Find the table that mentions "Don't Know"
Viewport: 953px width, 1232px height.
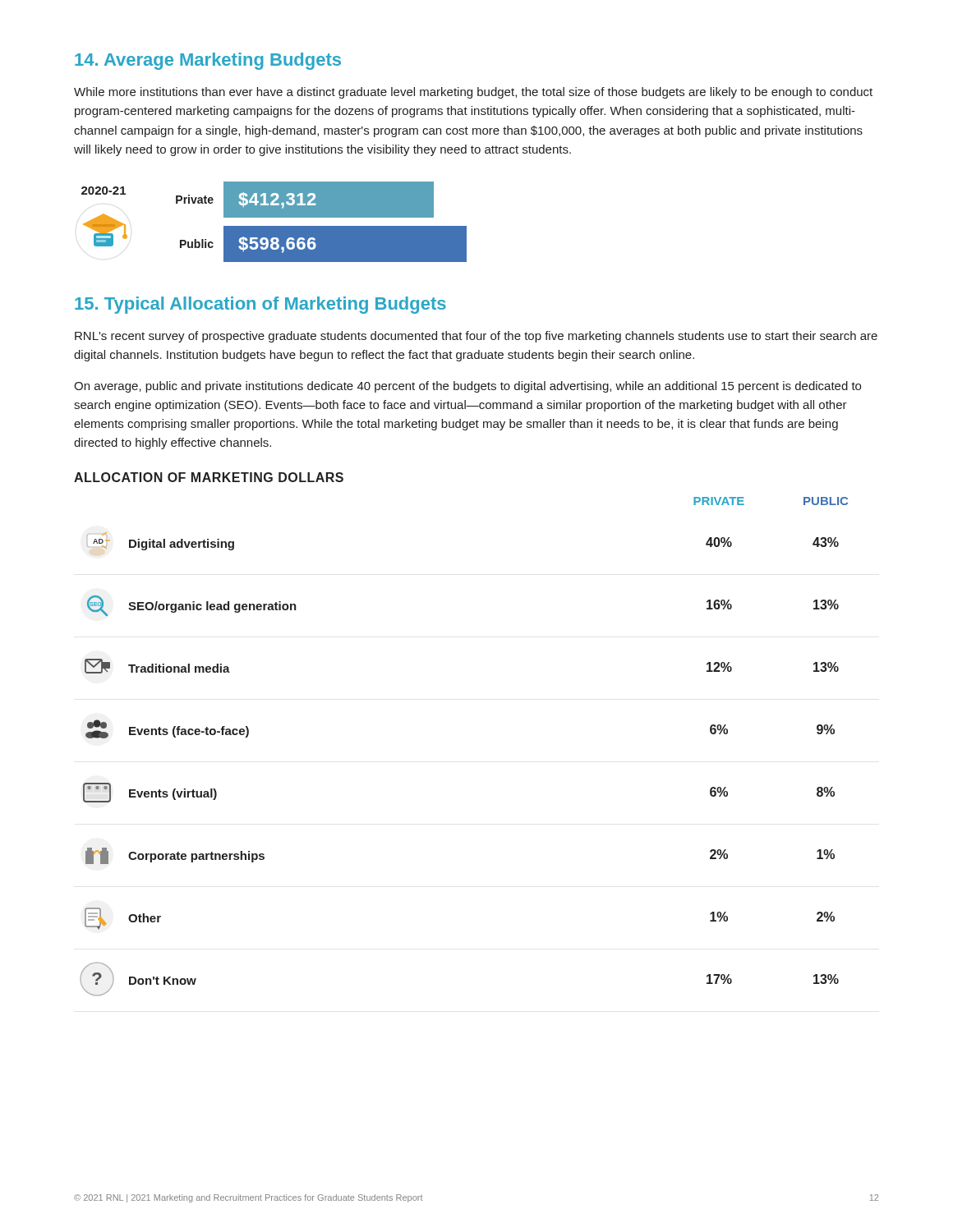point(476,752)
